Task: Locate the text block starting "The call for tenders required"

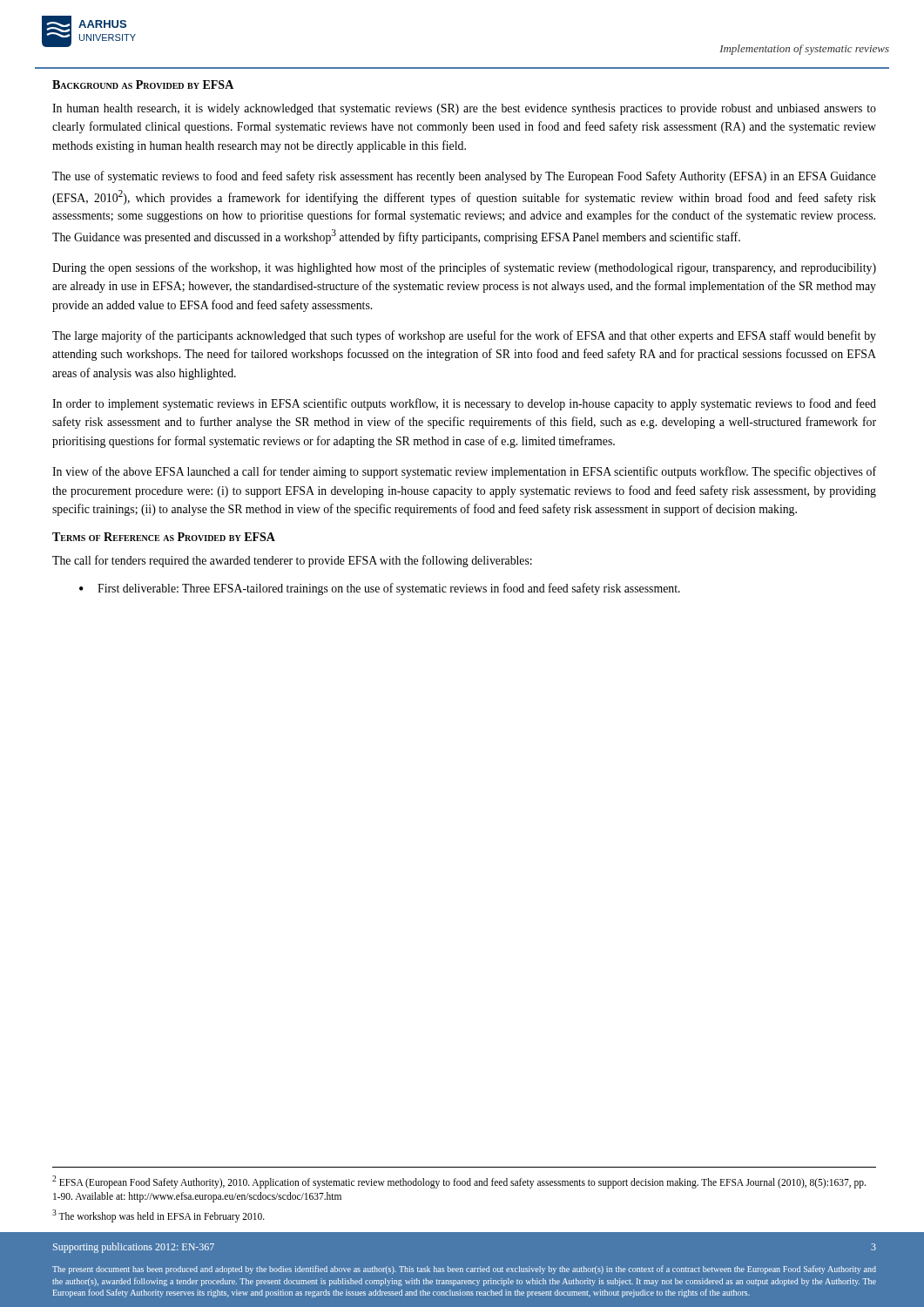Action: coord(292,561)
